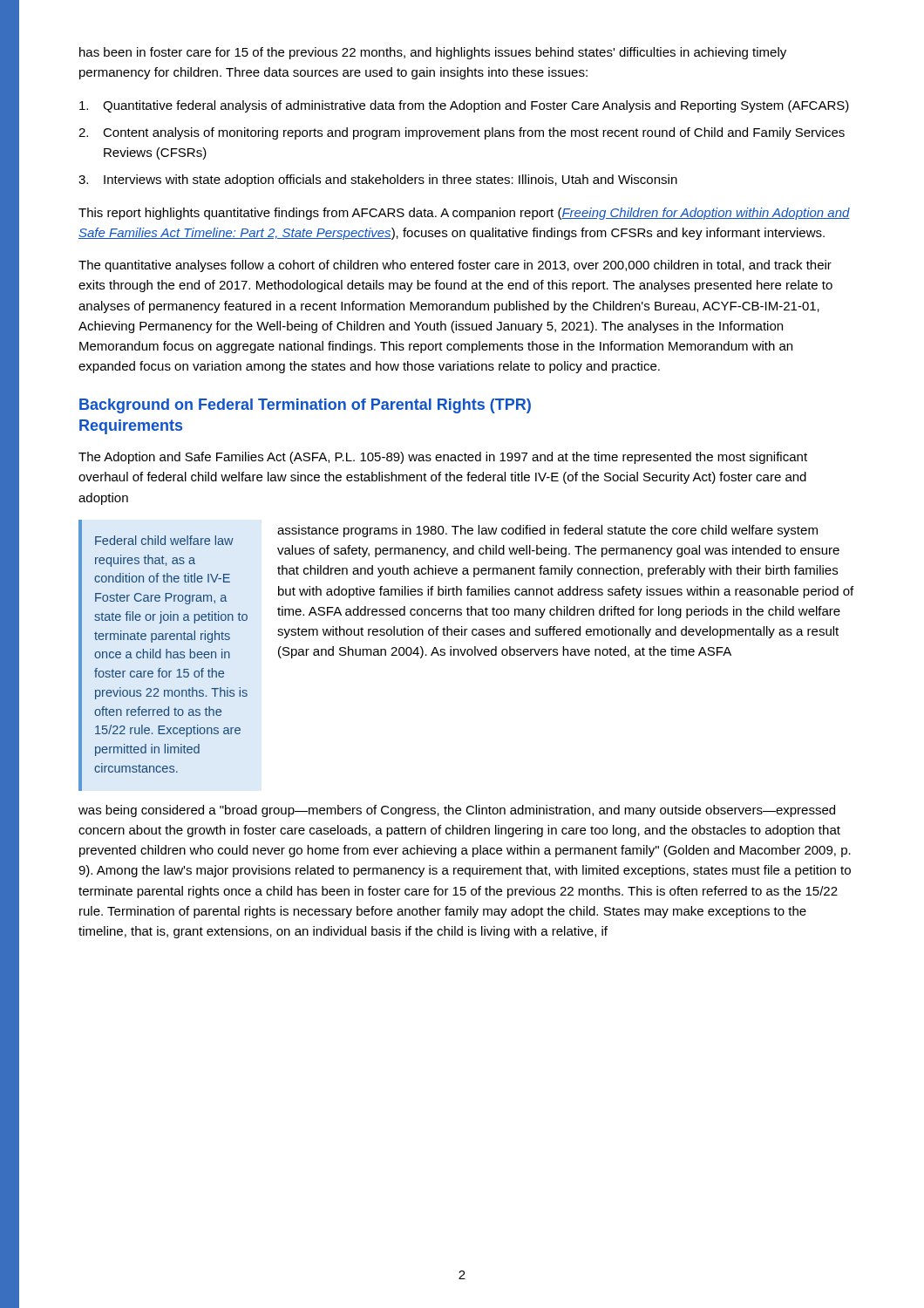Click on the list item that says "2. Content analysis"
The image size is (924, 1308).
[x=466, y=142]
